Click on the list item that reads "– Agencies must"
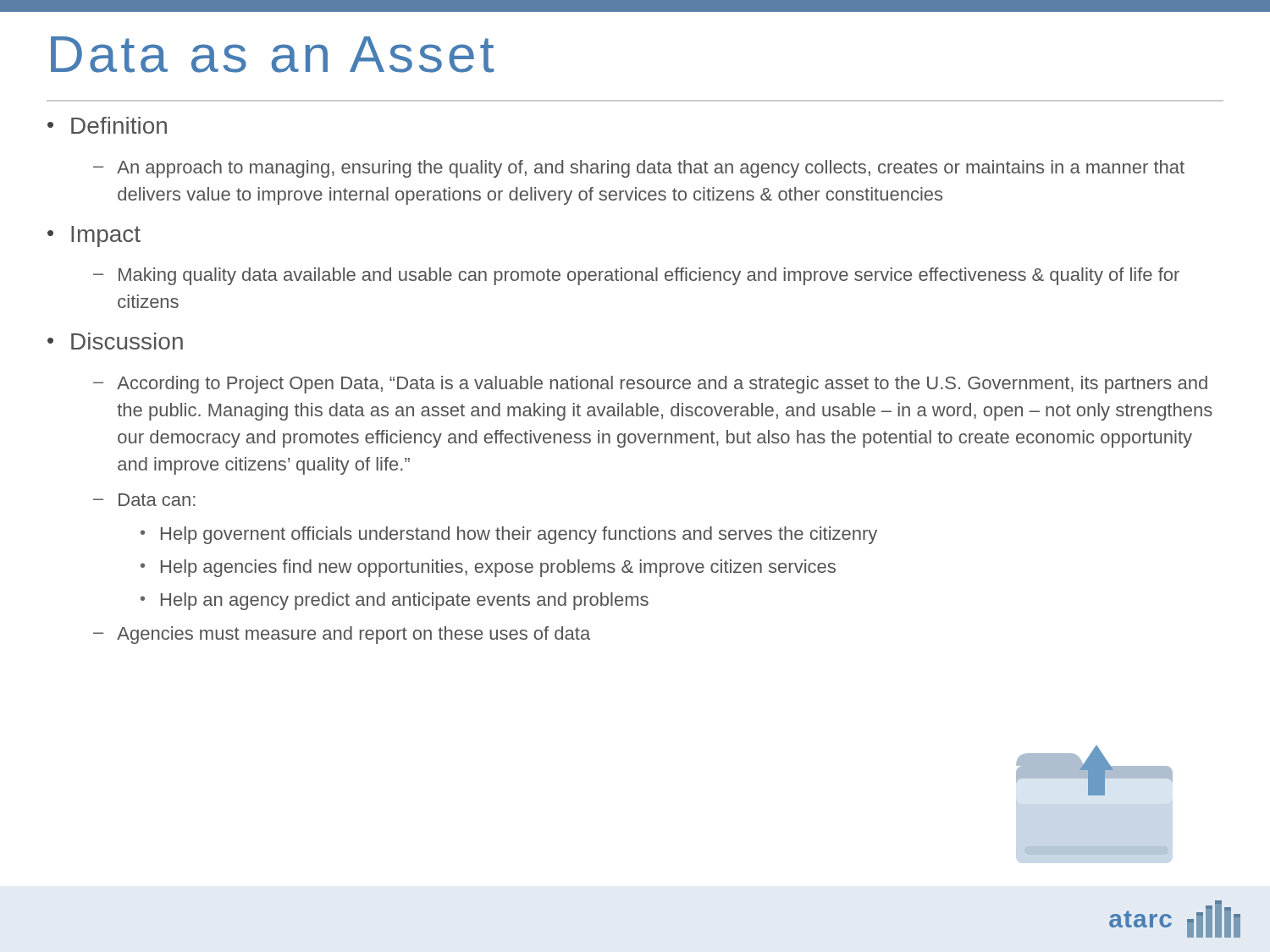This screenshot has height=952, width=1270. [342, 634]
